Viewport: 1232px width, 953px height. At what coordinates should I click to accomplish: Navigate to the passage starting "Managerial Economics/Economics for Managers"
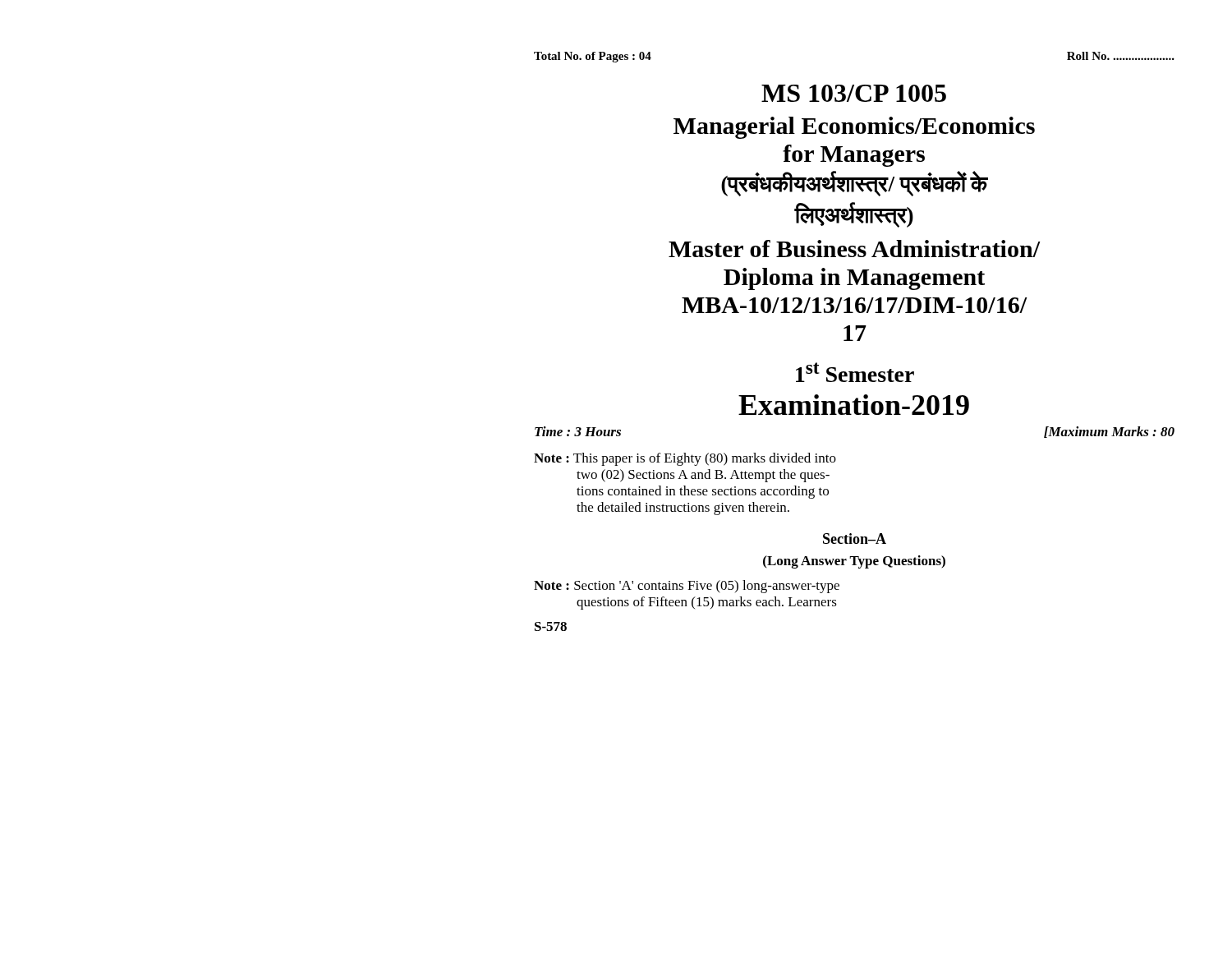click(x=854, y=139)
